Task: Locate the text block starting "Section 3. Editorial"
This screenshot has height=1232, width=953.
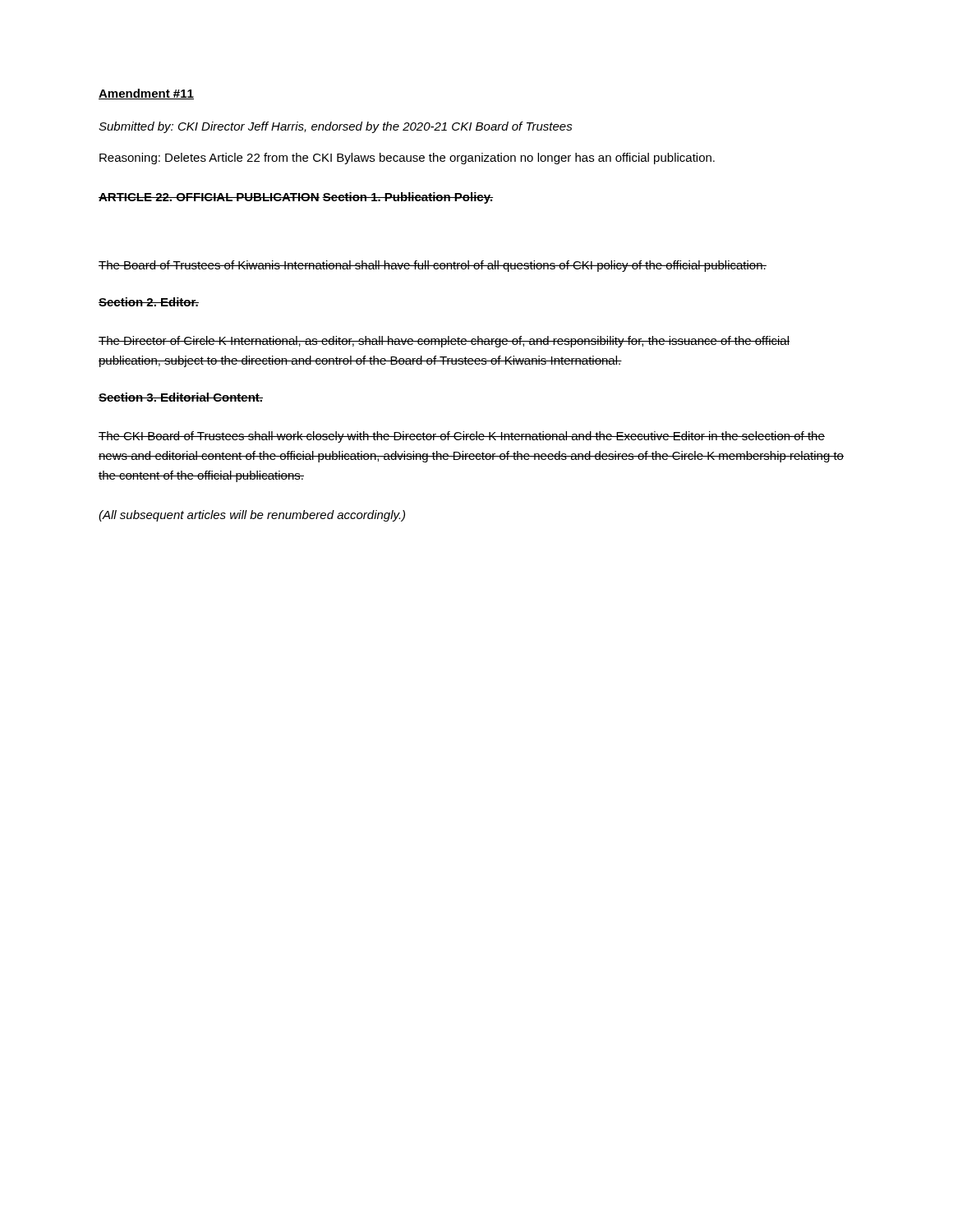Action: pos(181,397)
